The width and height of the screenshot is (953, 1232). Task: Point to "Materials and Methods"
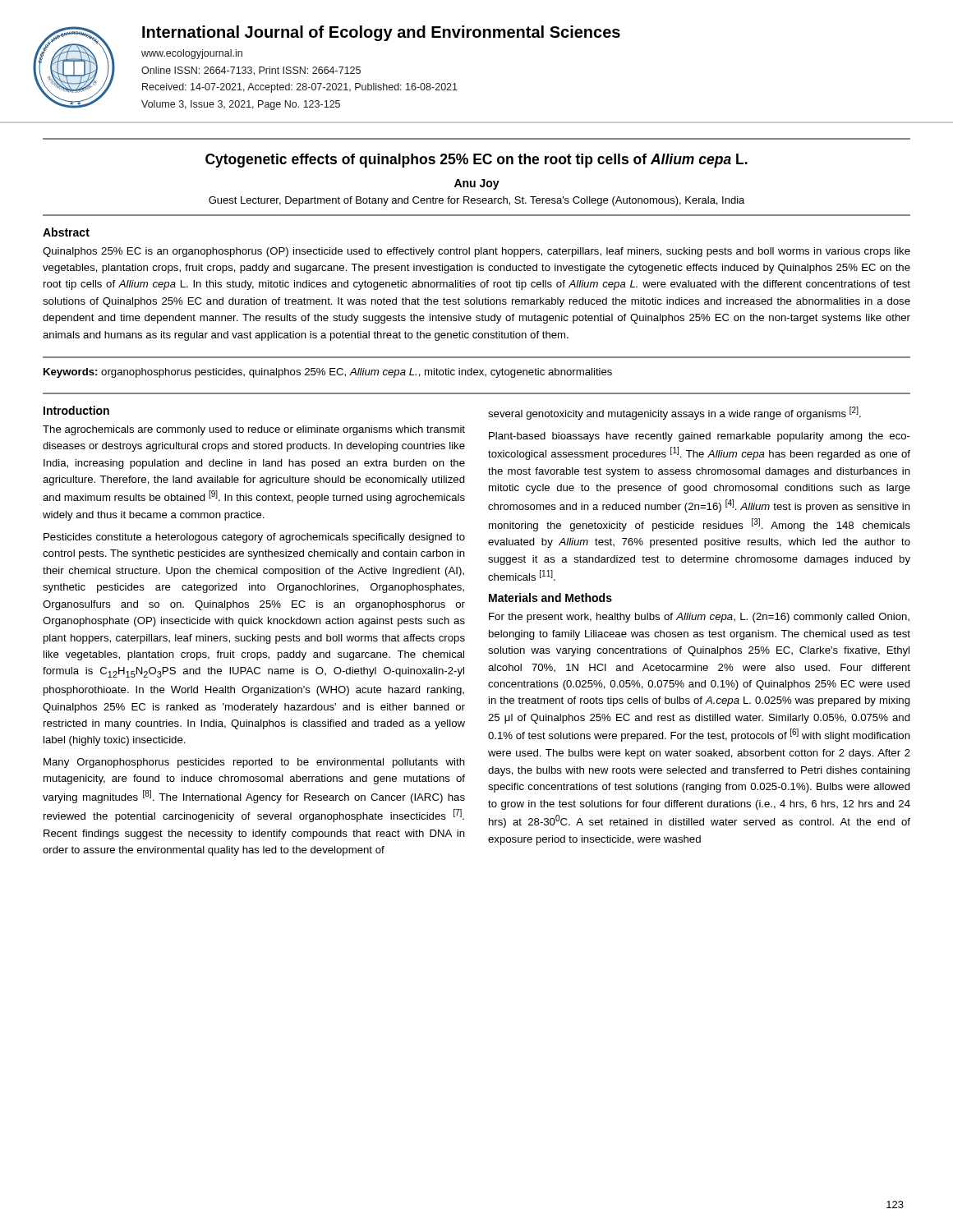(x=550, y=598)
